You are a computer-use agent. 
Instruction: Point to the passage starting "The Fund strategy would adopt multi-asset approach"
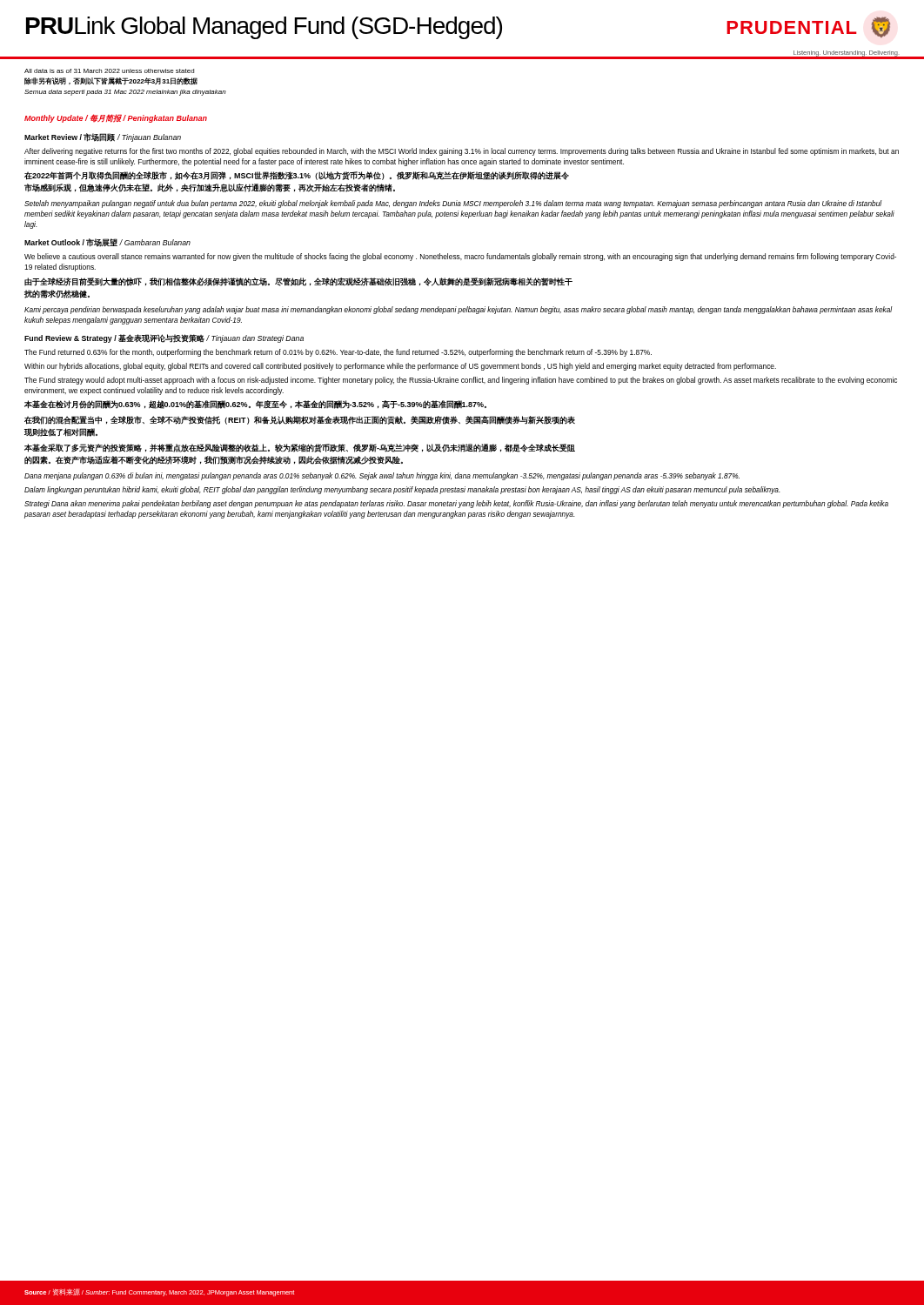462,386
